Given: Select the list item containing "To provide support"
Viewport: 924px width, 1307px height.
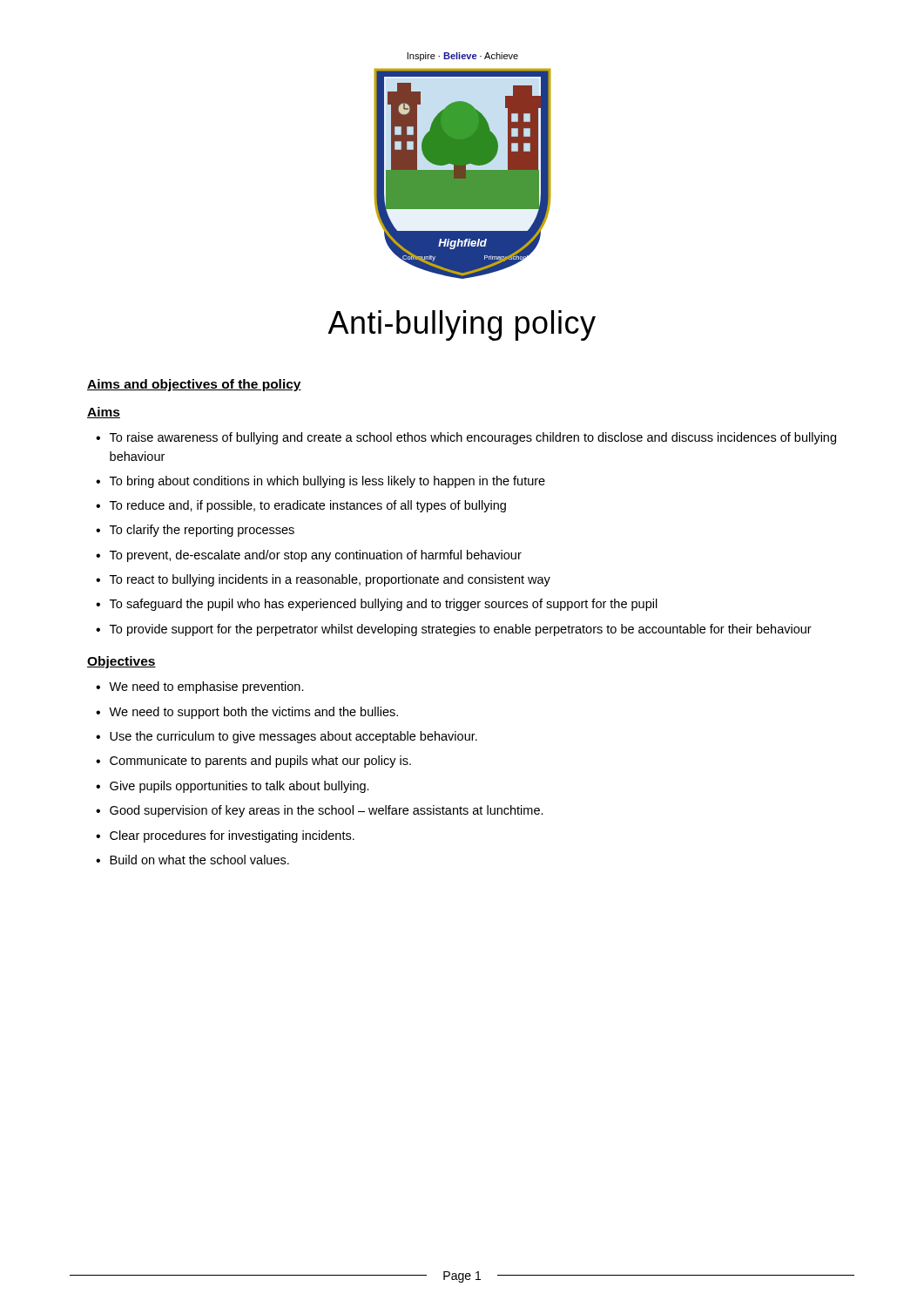Looking at the screenshot, I should point(473,630).
